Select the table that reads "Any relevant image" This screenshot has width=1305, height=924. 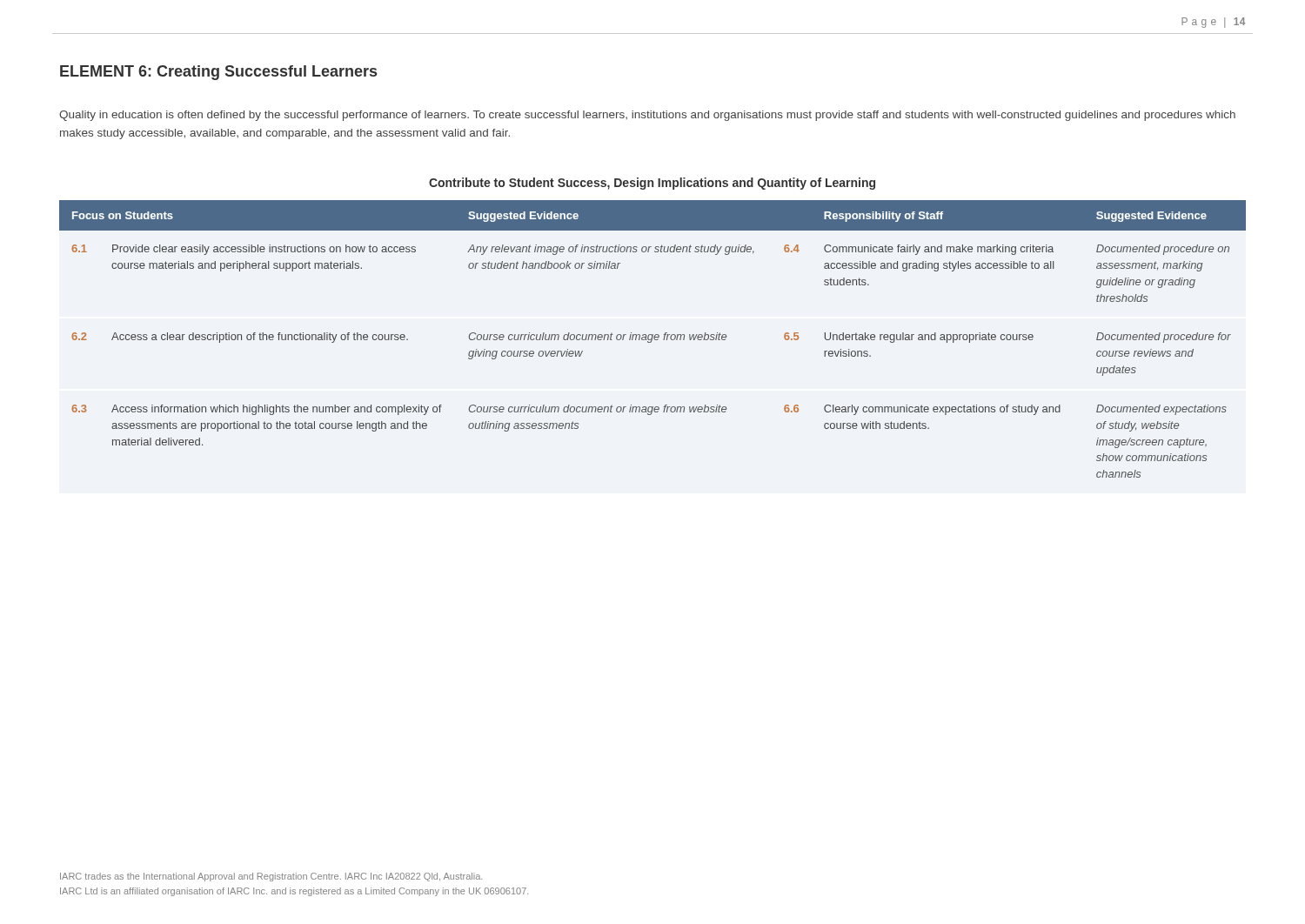(x=652, y=348)
